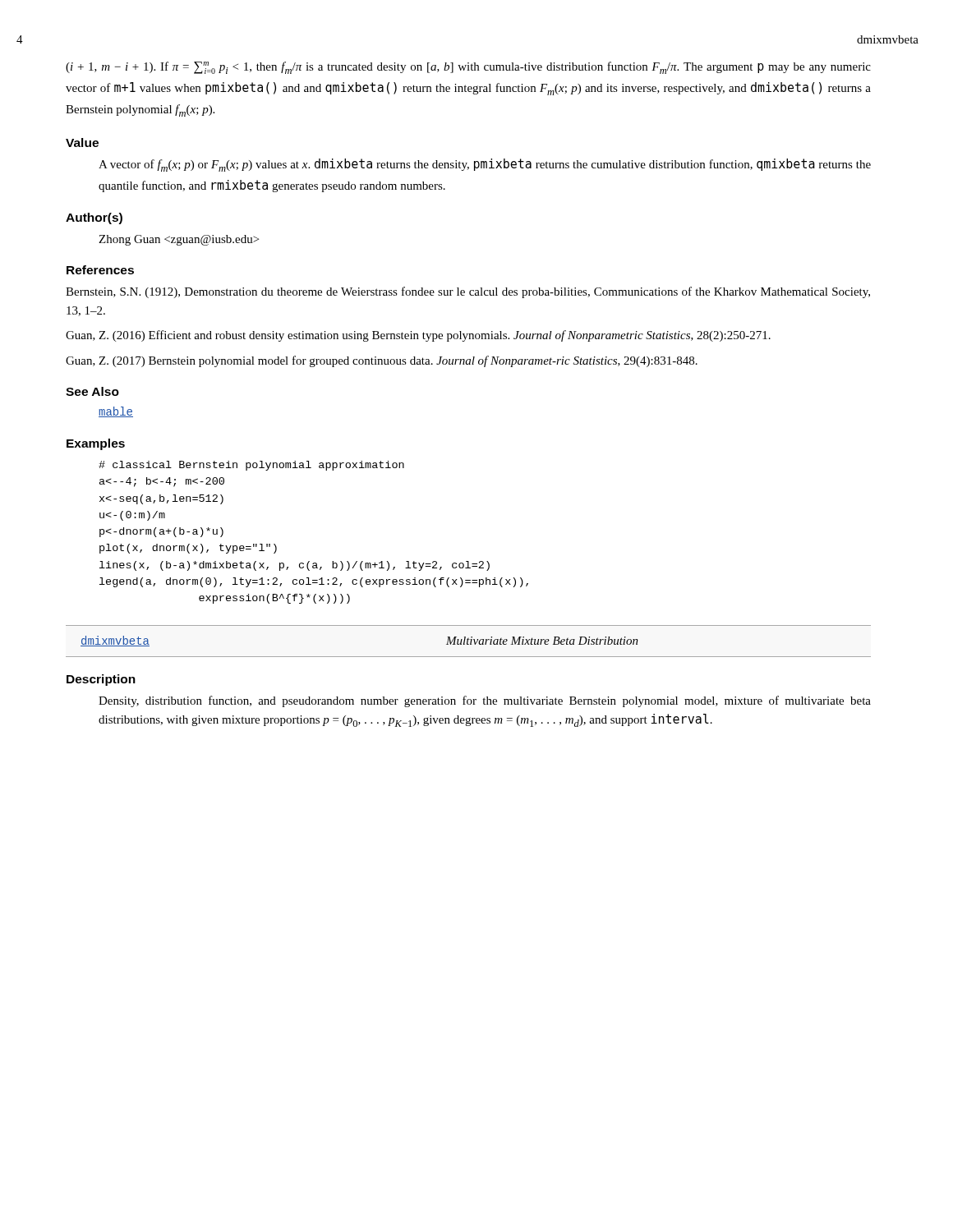This screenshot has height=1232, width=953.
Task: Point to the block beginning "Bernstein, S.N. (1912), Demonstration"
Action: (468, 301)
